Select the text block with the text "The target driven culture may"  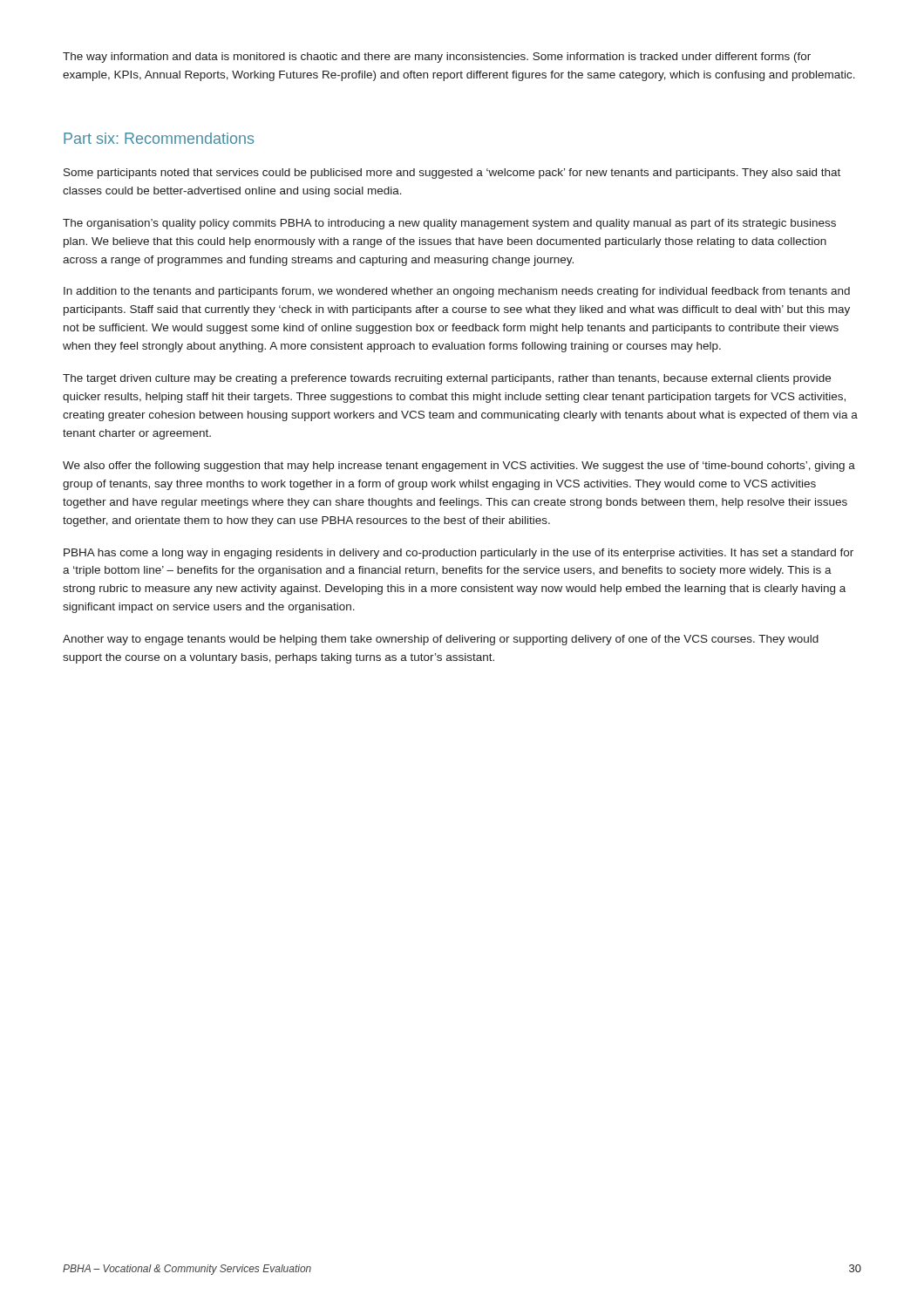point(460,405)
